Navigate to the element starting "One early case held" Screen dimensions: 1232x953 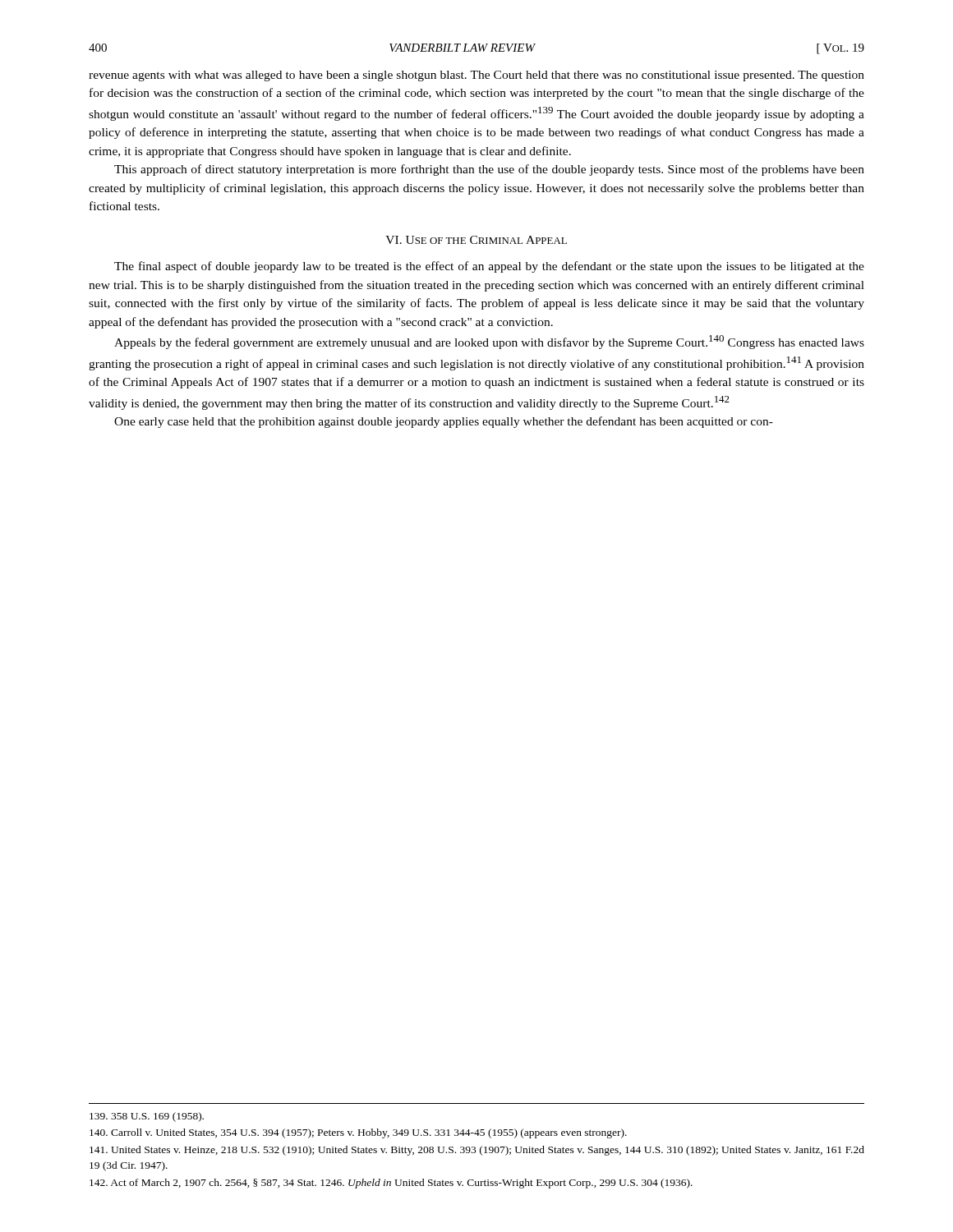(476, 422)
